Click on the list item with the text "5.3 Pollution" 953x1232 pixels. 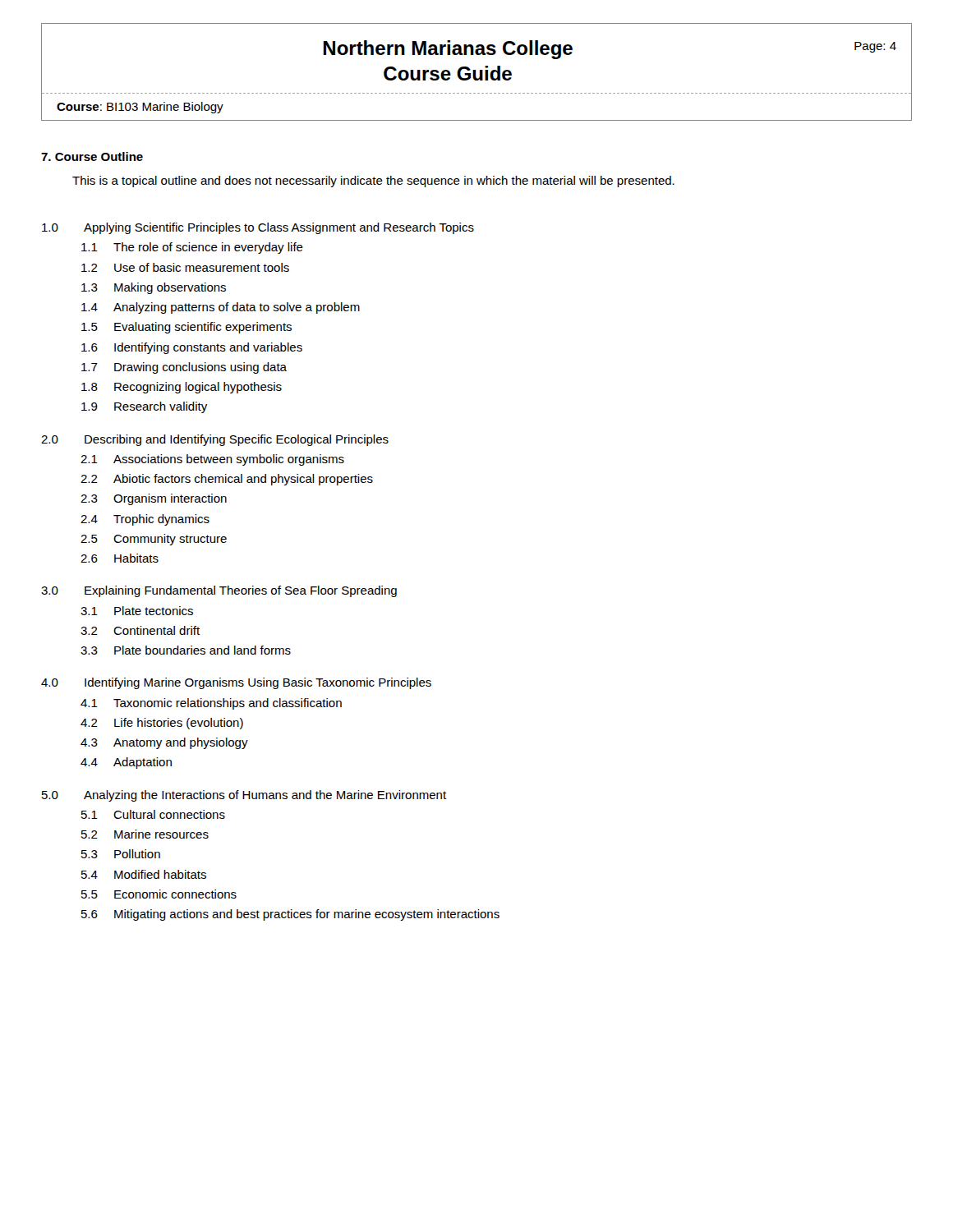pyautogui.click(x=121, y=854)
